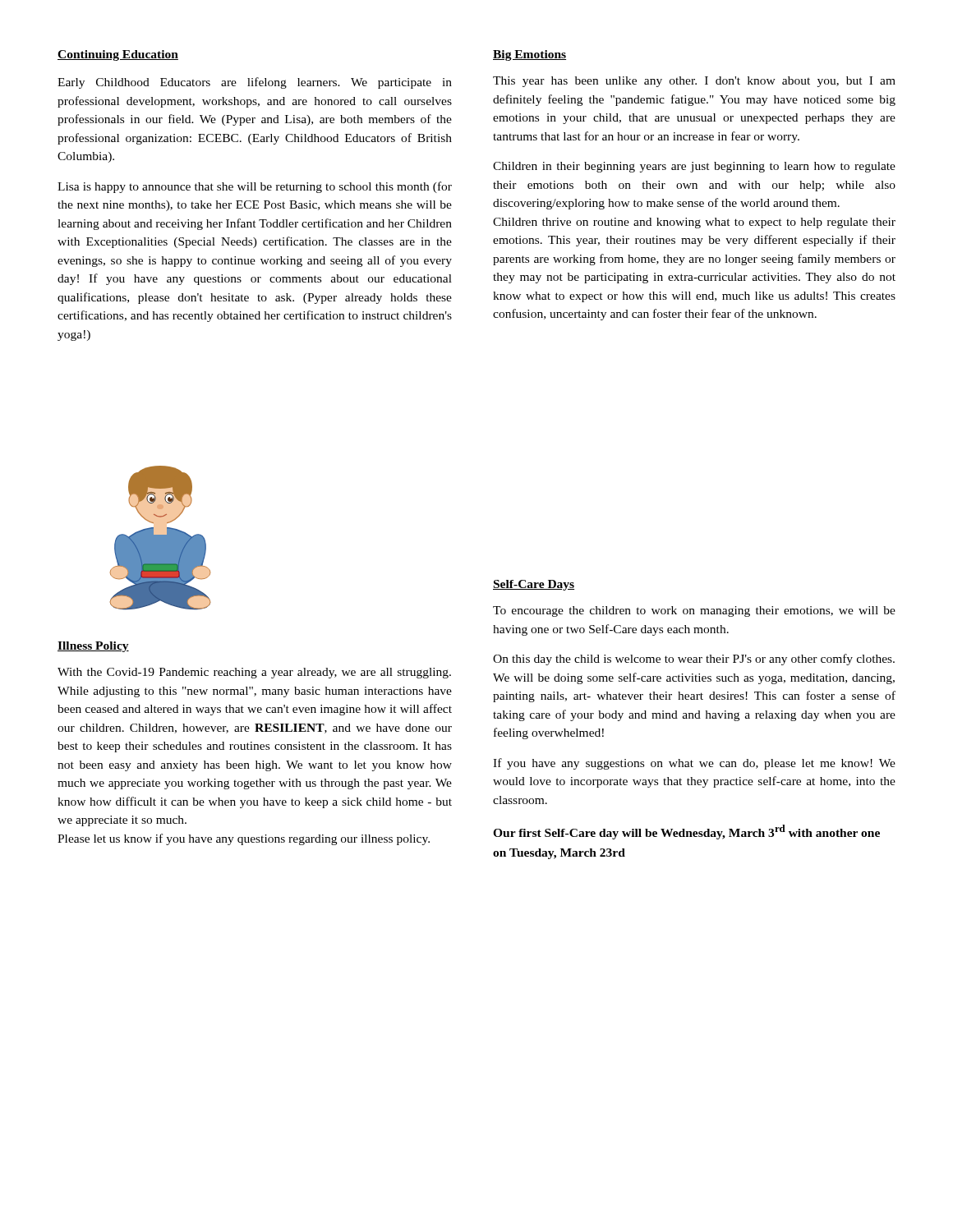Locate the section header containing "Big Emotions"
This screenshot has height=1232, width=953.
[x=530, y=54]
